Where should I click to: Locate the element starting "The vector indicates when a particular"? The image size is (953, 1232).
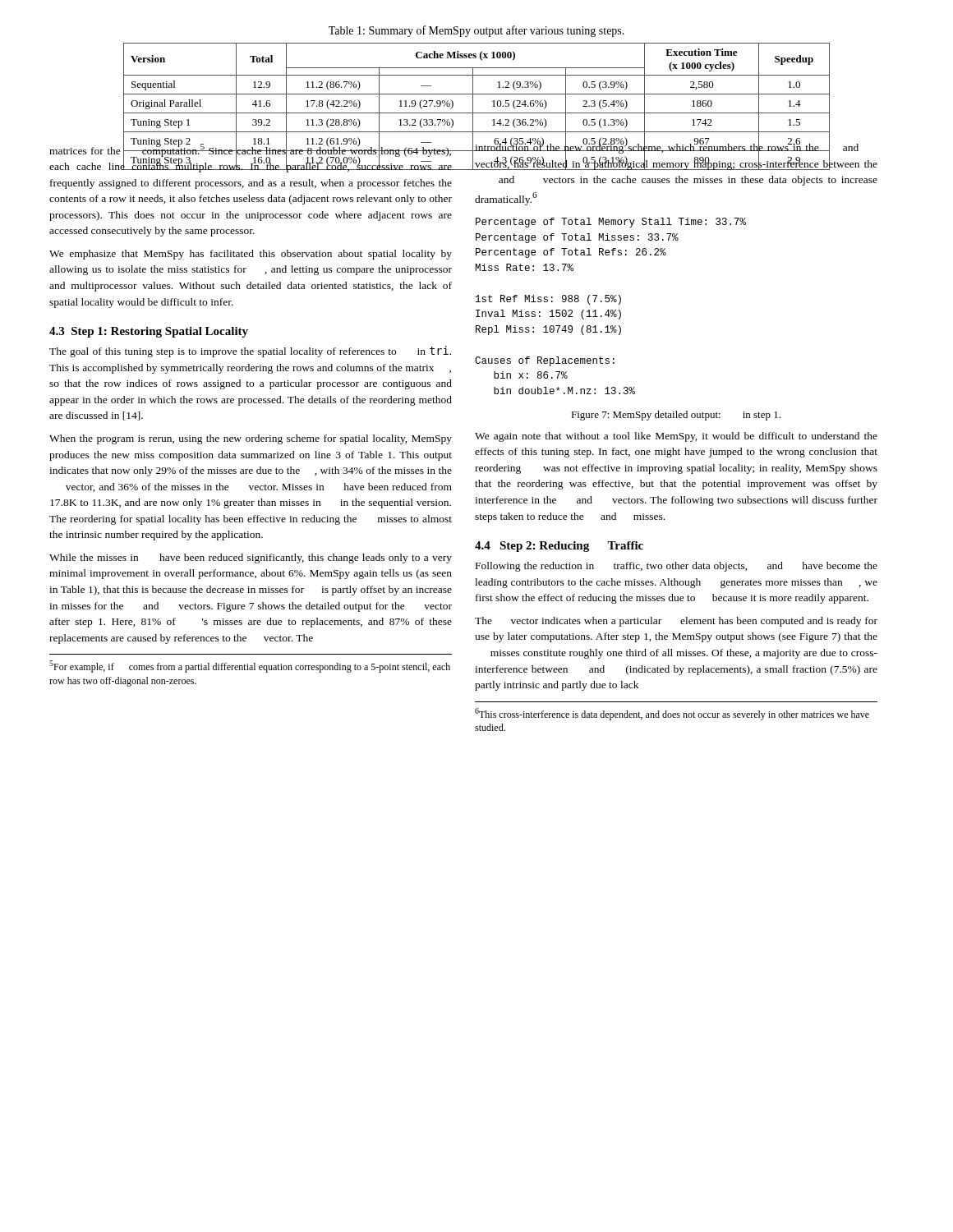tap(676, 652)
